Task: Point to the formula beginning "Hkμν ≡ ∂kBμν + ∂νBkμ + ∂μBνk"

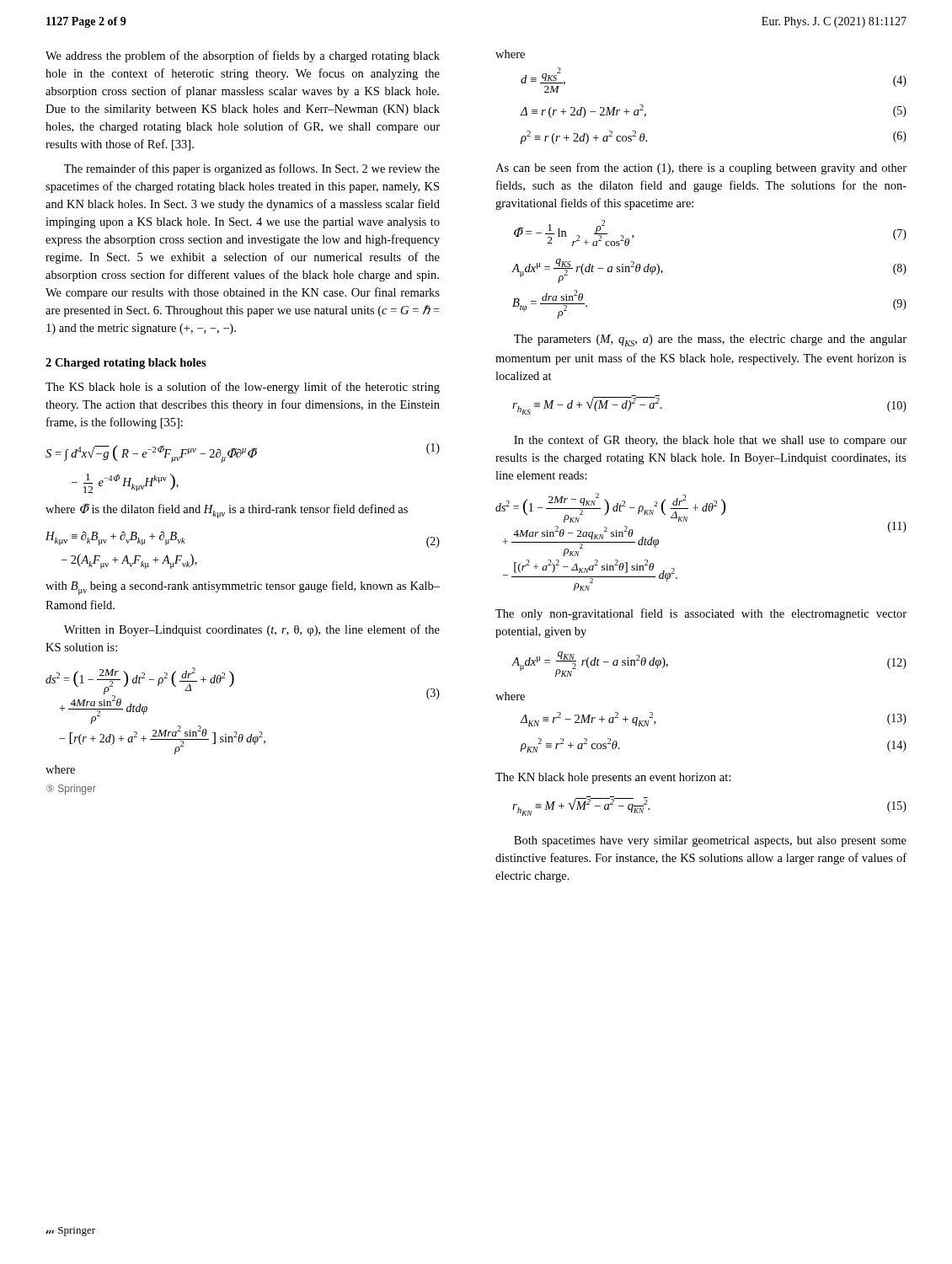Action: coord(130,540)
